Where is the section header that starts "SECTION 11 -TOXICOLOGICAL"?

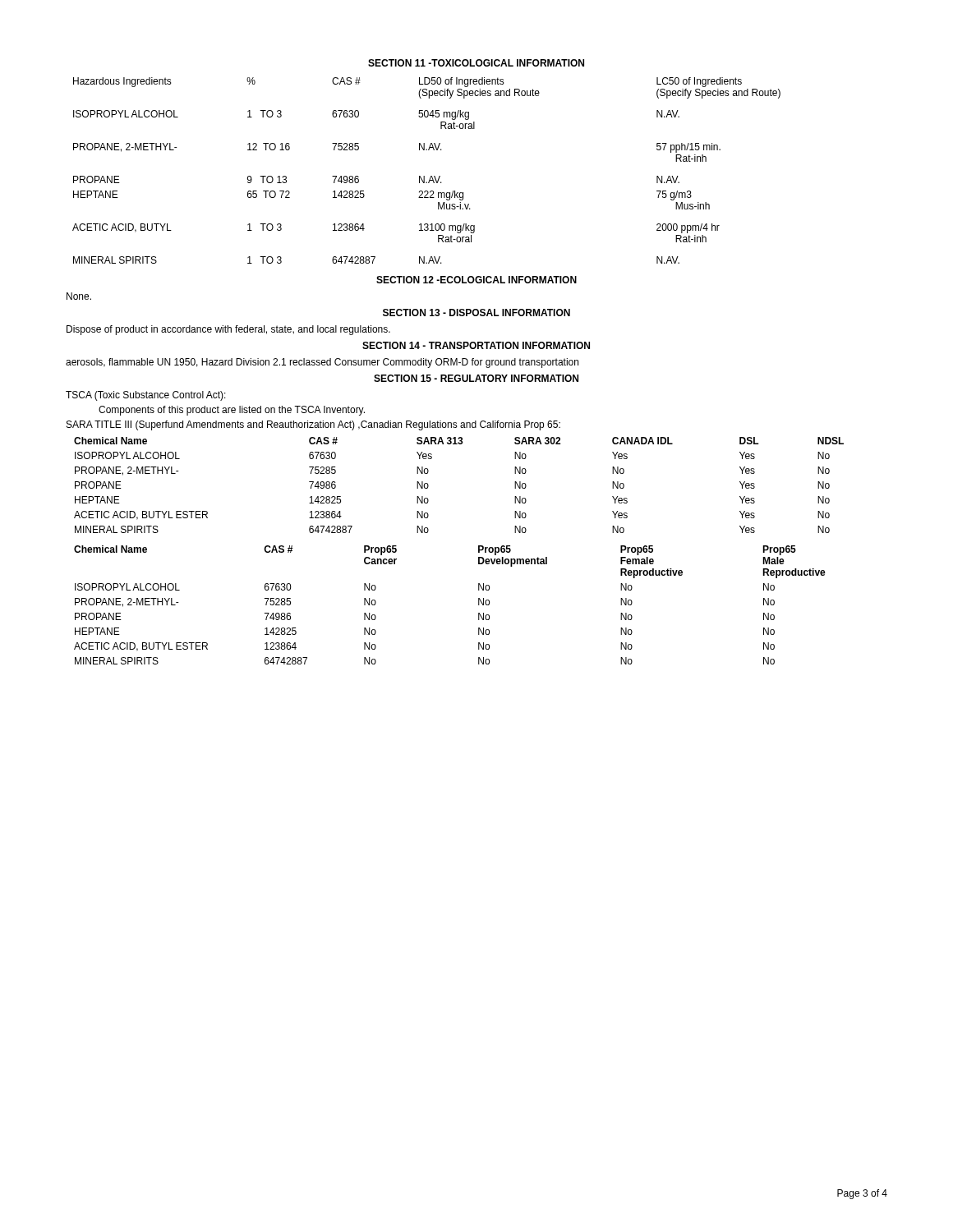(x=476, y=63)
